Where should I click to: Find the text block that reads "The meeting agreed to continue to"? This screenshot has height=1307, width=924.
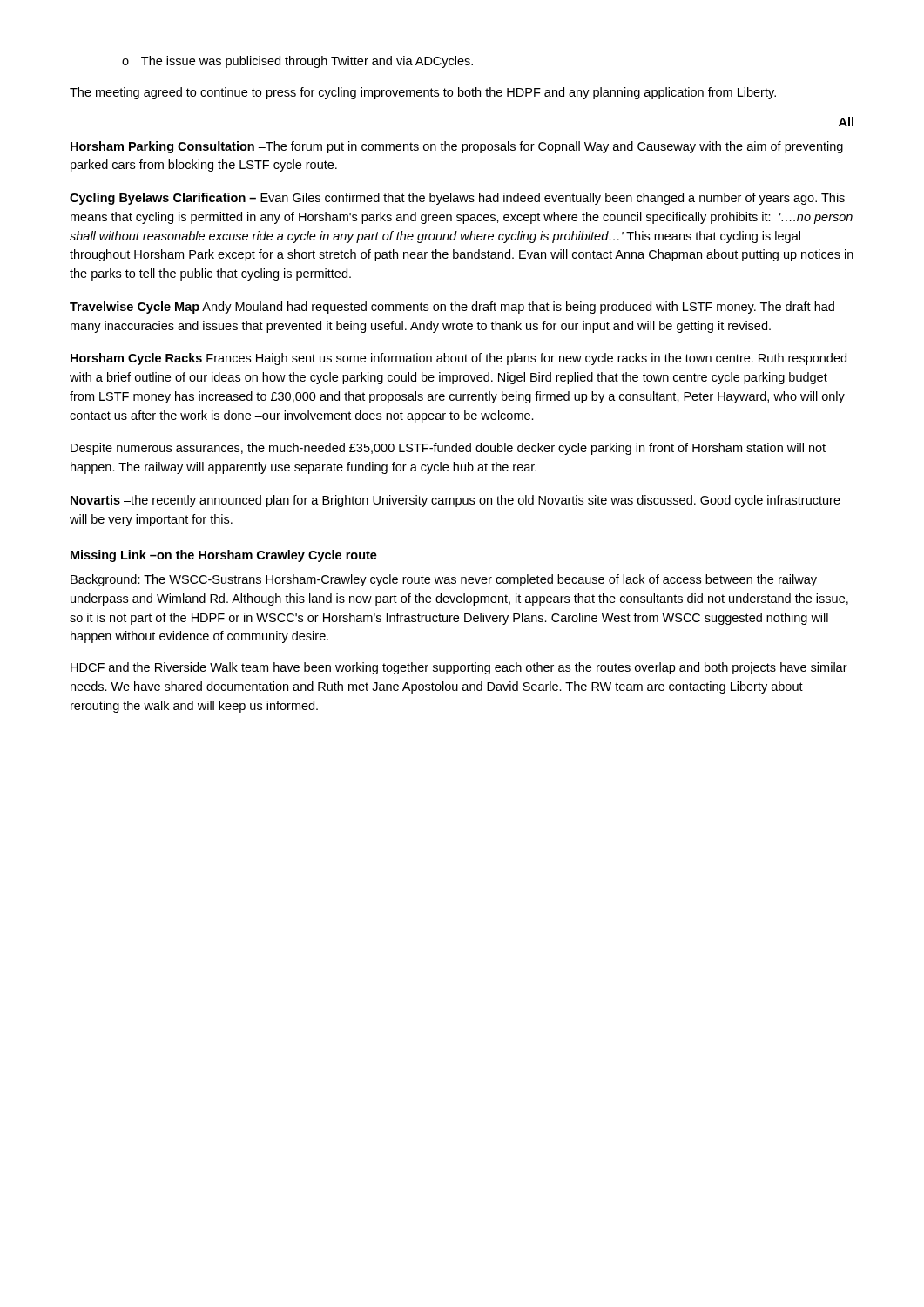click(x=462, y=93)
